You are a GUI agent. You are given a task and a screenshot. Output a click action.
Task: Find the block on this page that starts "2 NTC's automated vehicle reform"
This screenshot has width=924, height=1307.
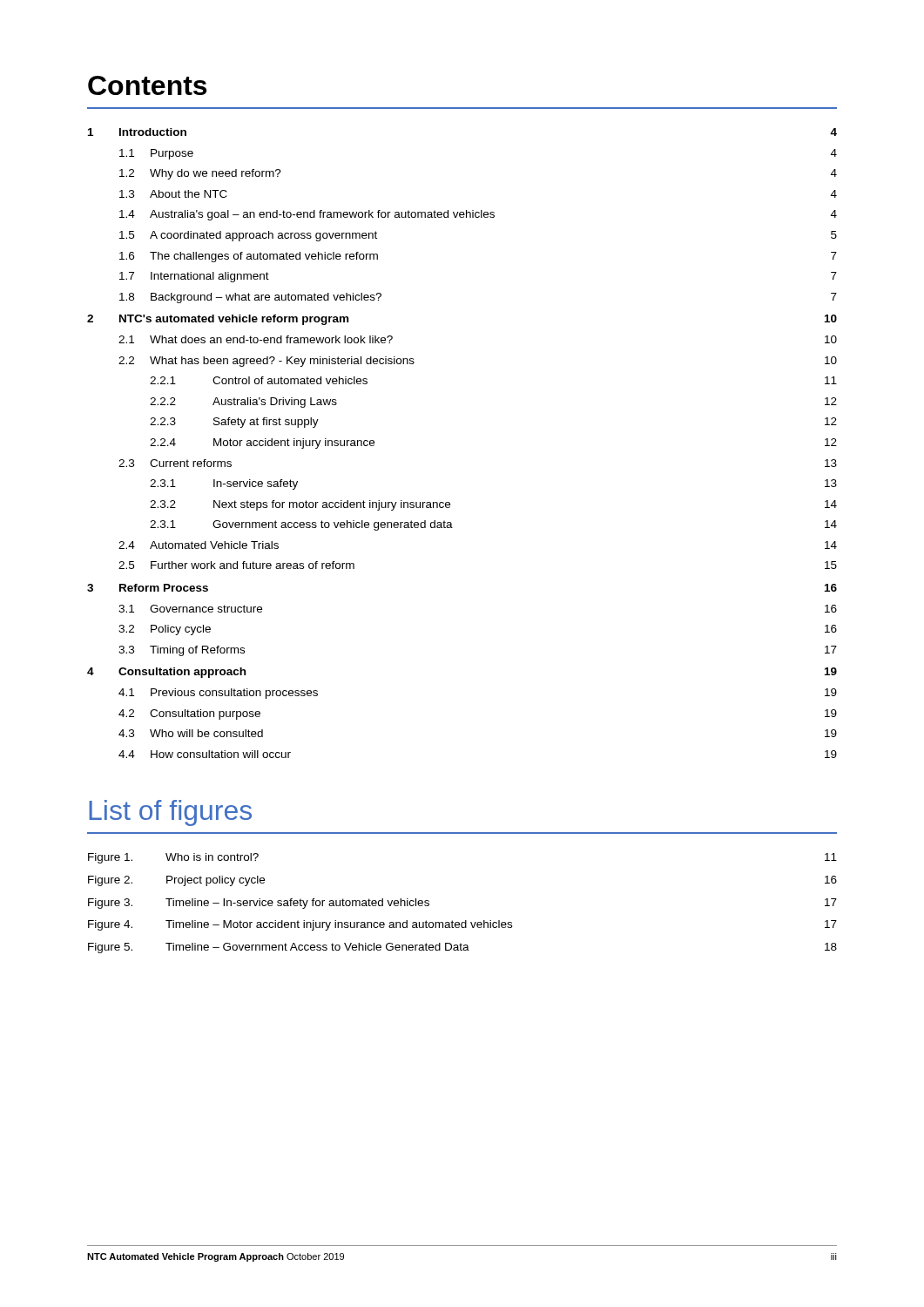tap(234, 318)
